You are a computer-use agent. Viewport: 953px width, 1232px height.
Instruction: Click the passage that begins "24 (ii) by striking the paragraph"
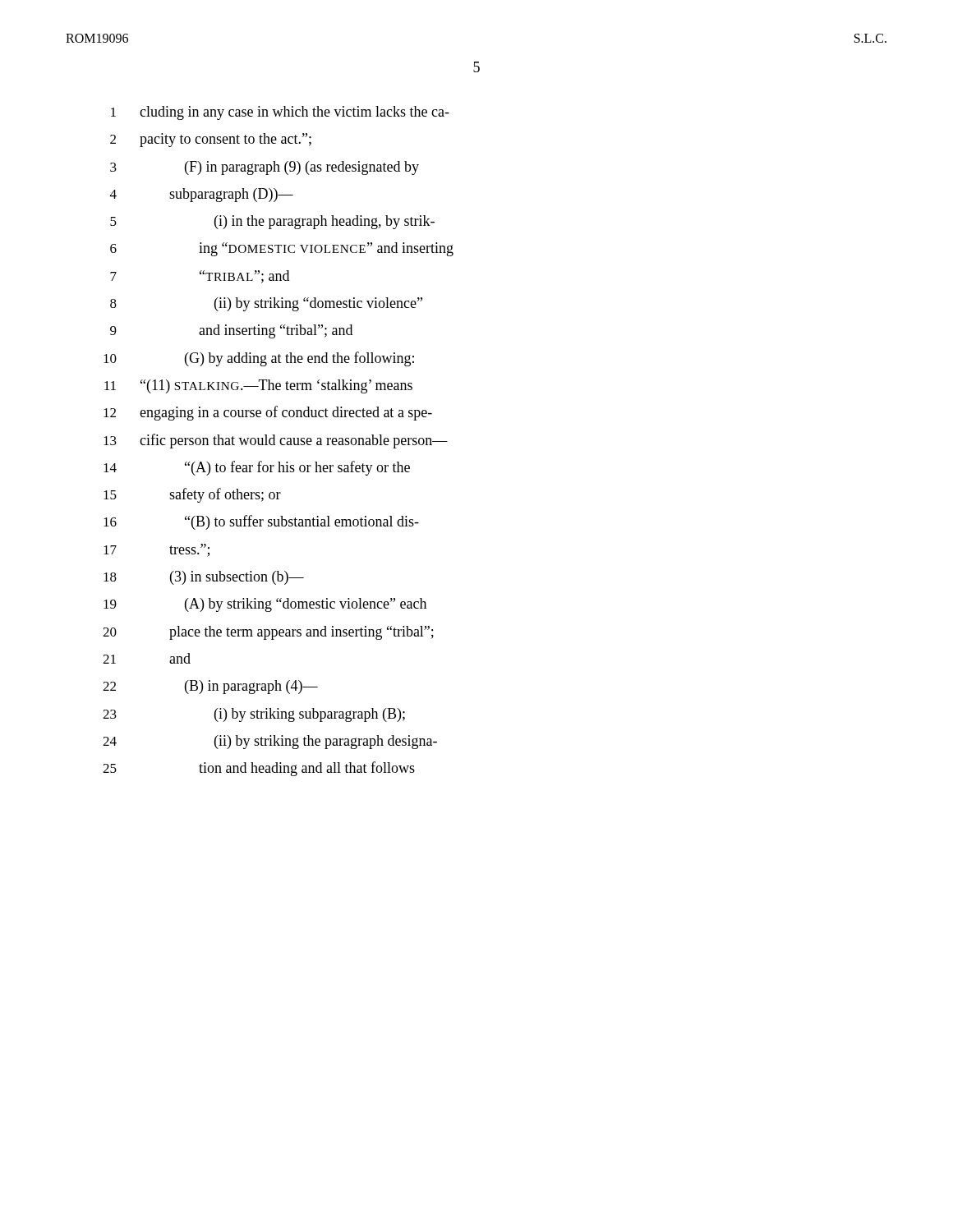[x=270, y=742]
